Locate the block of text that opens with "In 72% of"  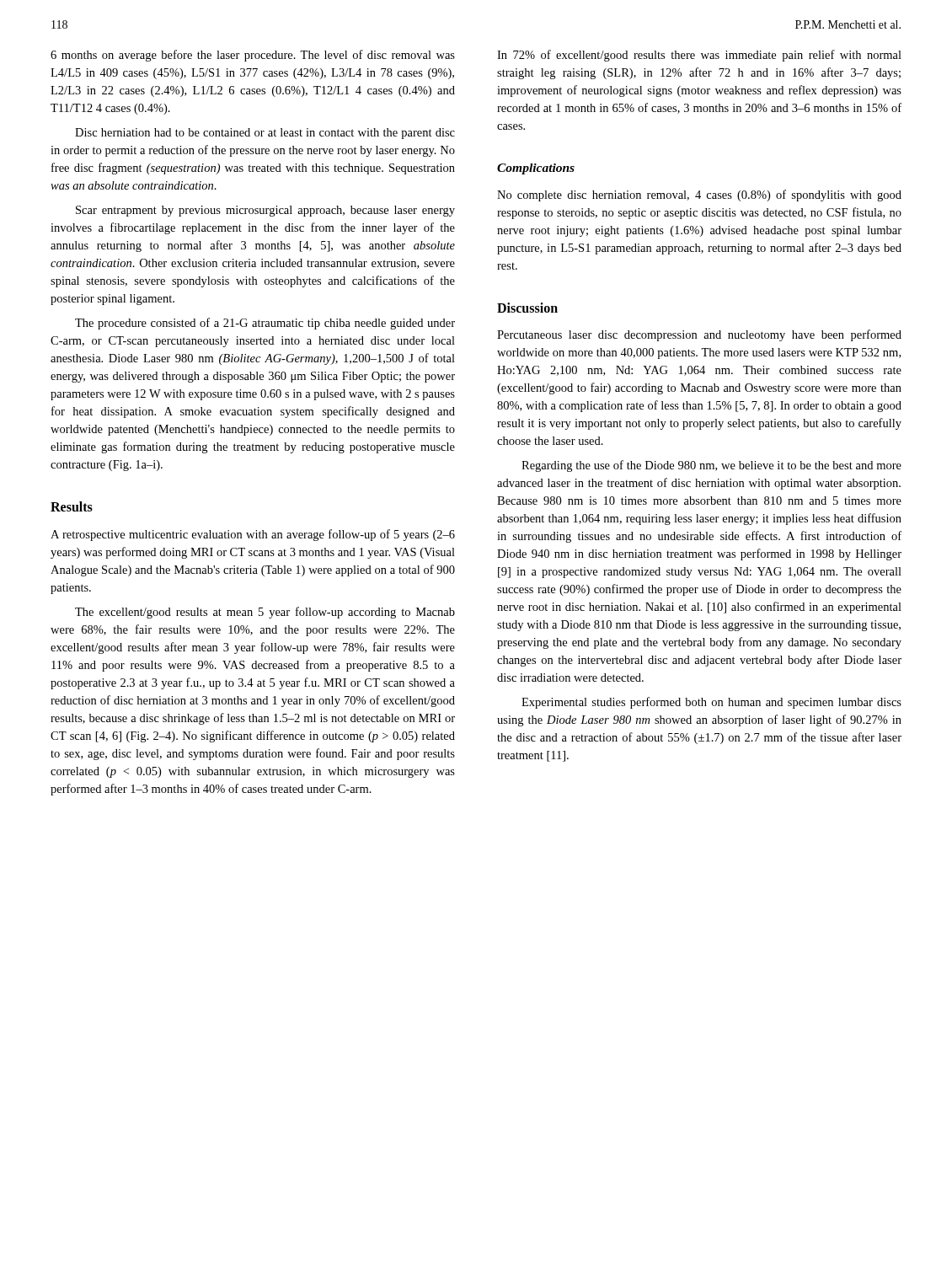click(x=699, y=91)
